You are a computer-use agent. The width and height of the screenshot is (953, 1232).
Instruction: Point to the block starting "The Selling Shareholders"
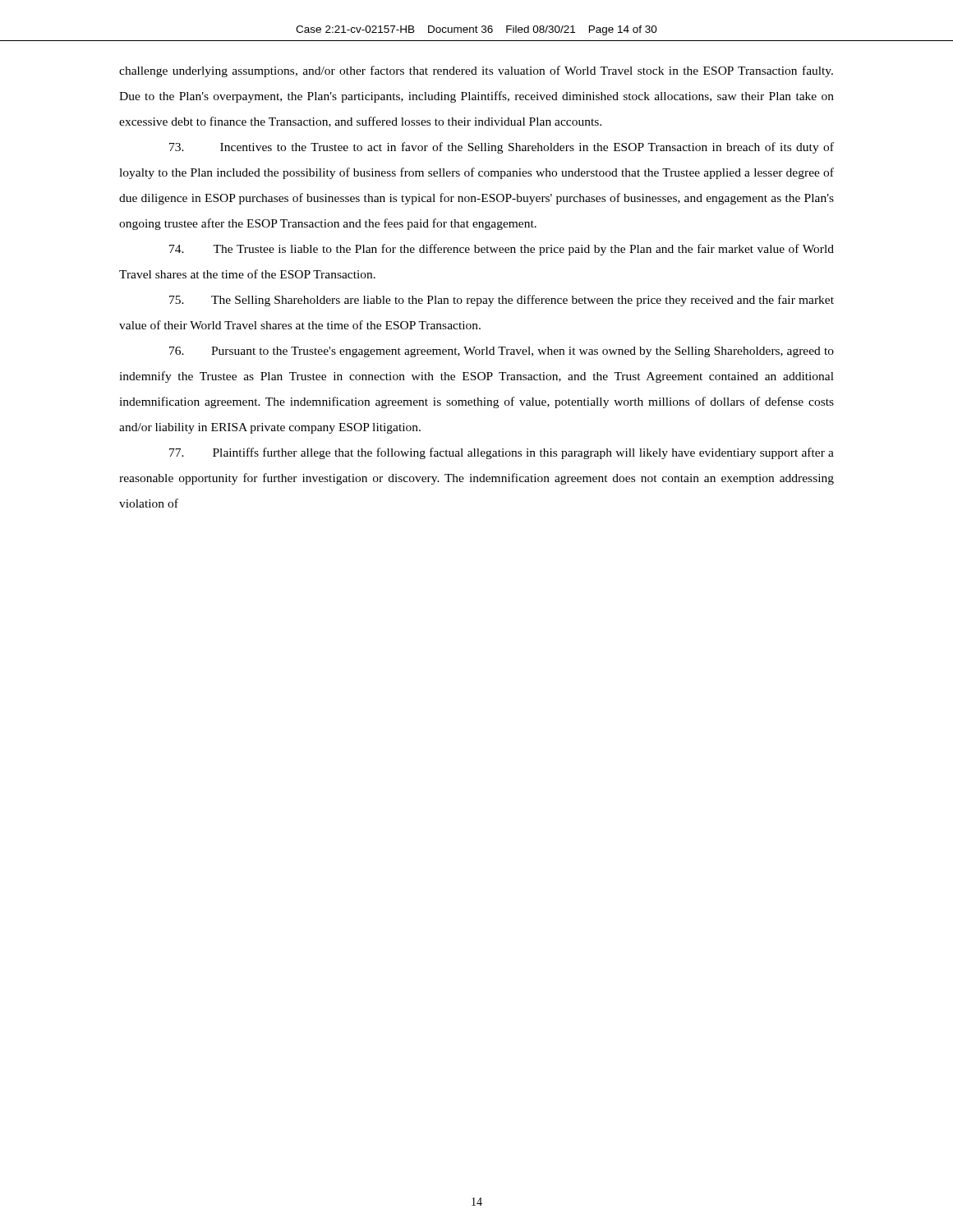tap(476, 312)
